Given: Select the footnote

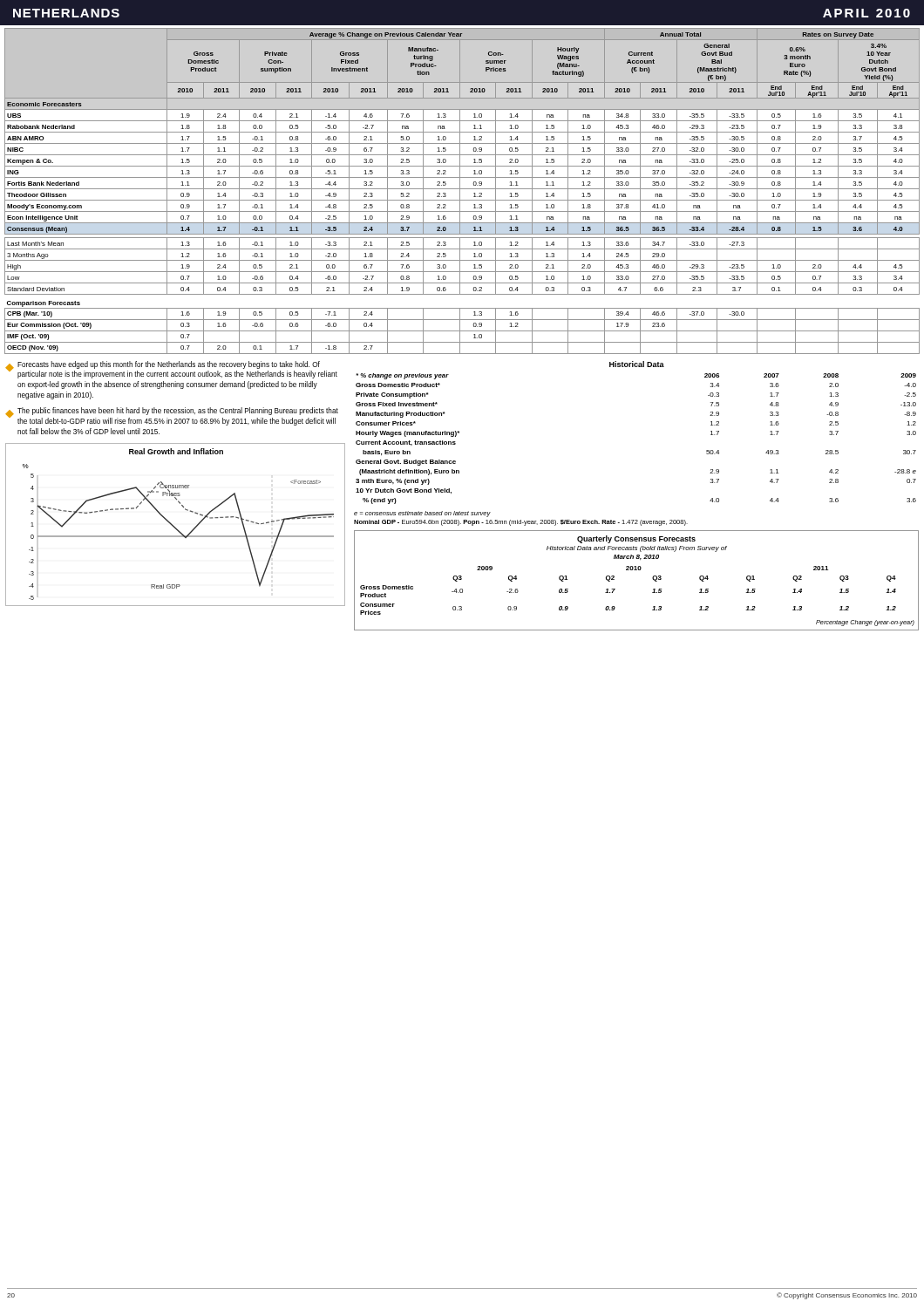Looking at the screenshot, I should point(521,517).
